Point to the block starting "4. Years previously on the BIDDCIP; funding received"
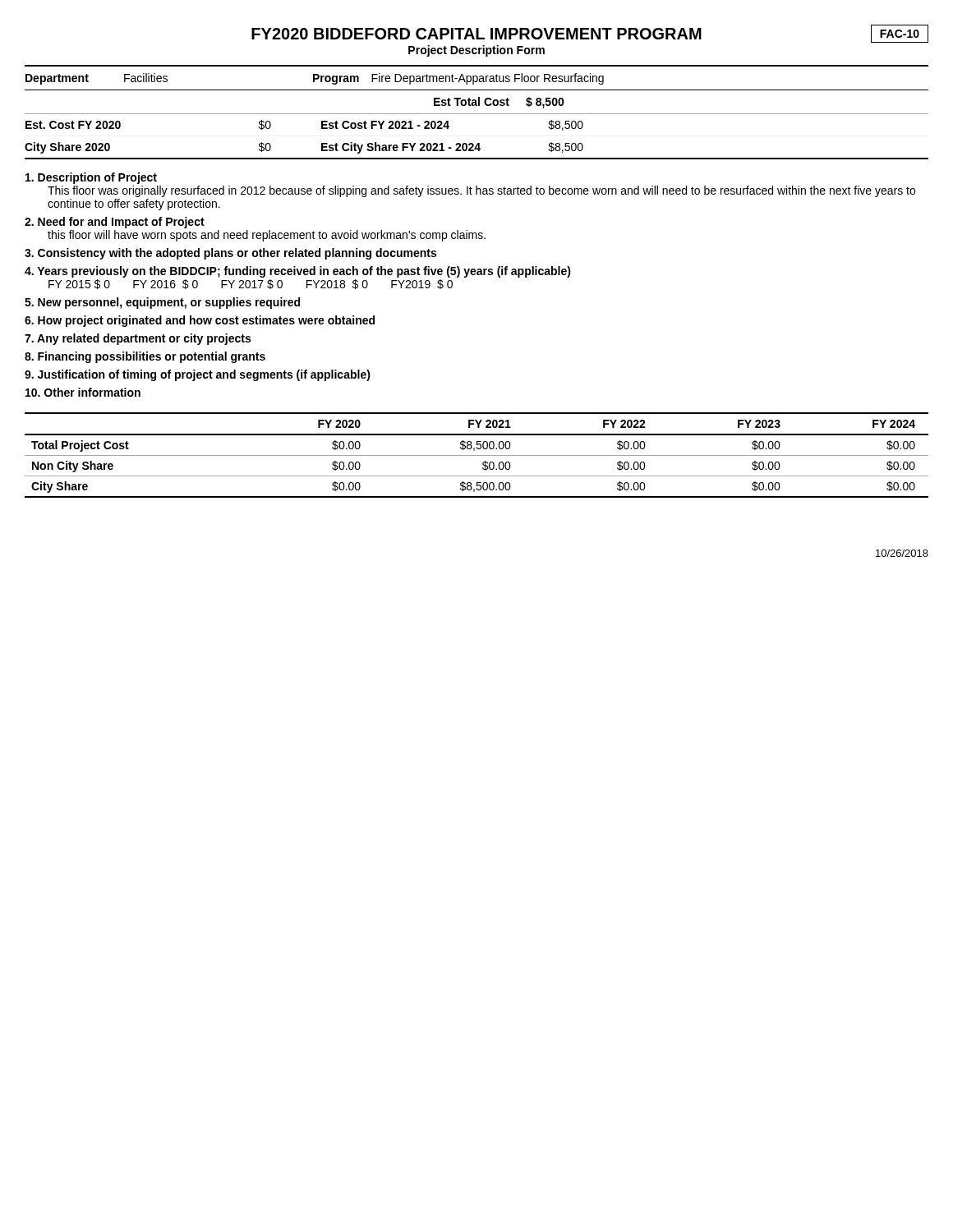The image size is (953, 1232). (476, 278)
